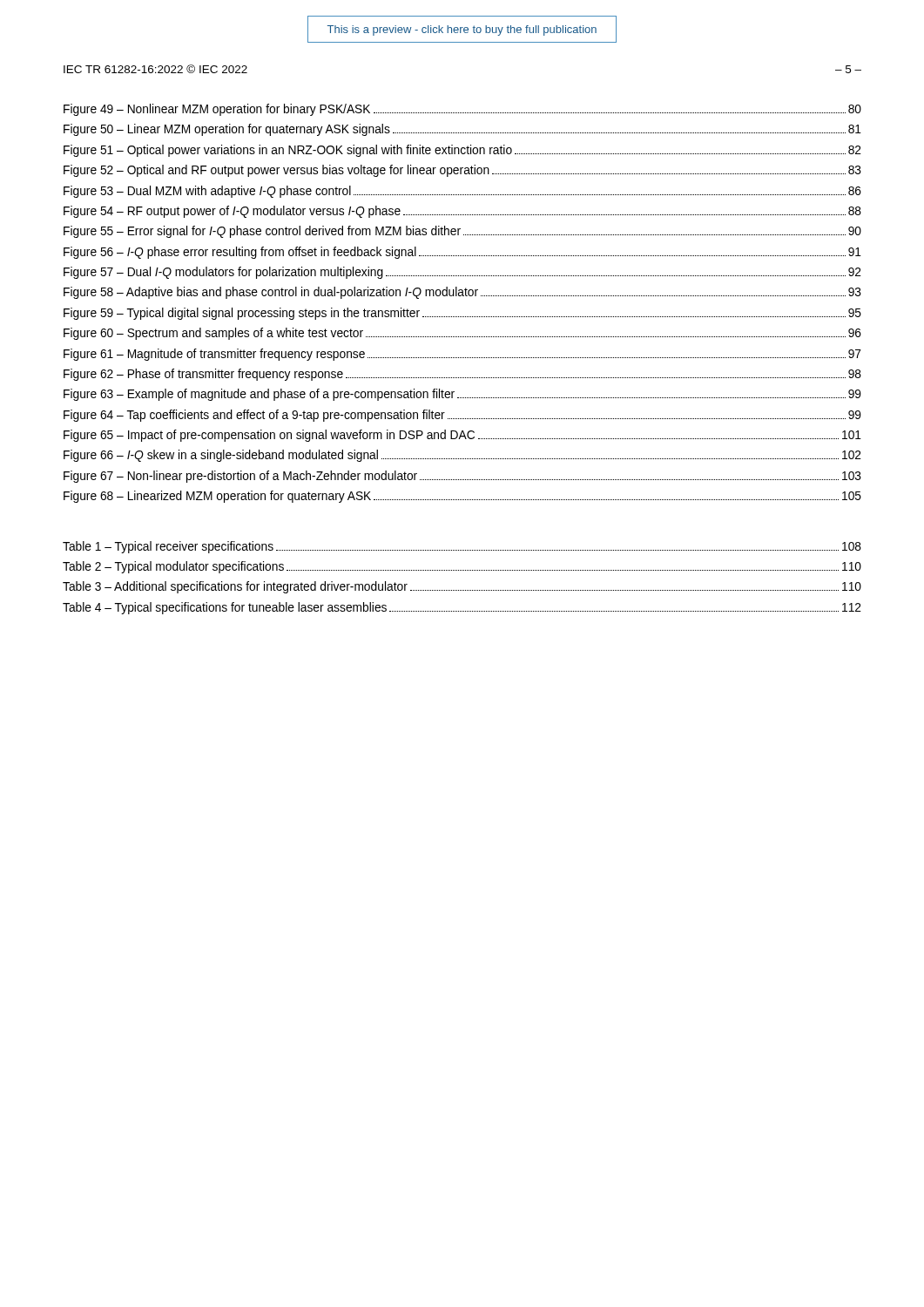924x1307 pixels.
Task: Select the list item containing "Figure 63 – Example of magnitude and"
Action: (462, 395)
